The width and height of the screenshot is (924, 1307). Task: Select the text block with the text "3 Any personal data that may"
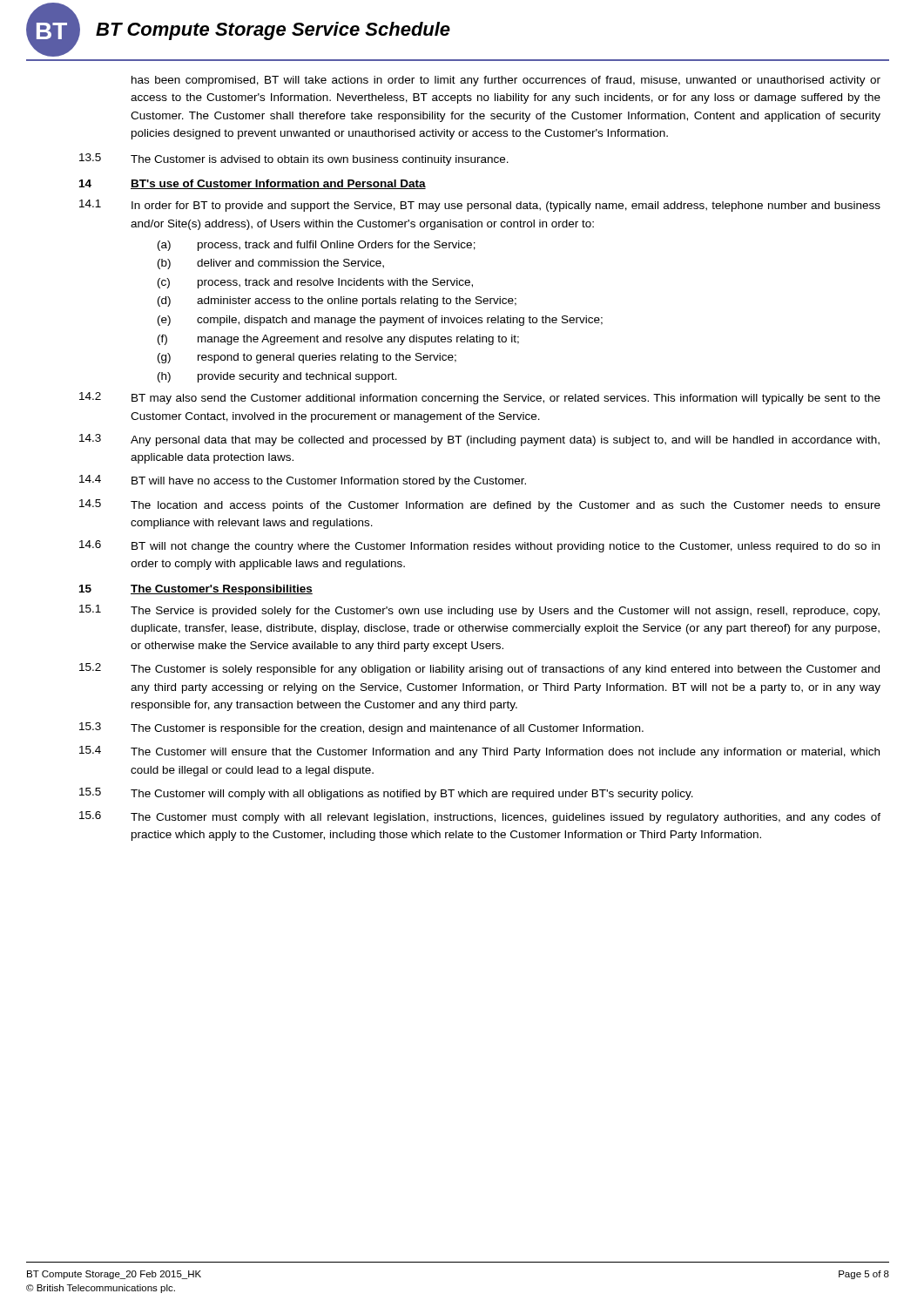479,449
